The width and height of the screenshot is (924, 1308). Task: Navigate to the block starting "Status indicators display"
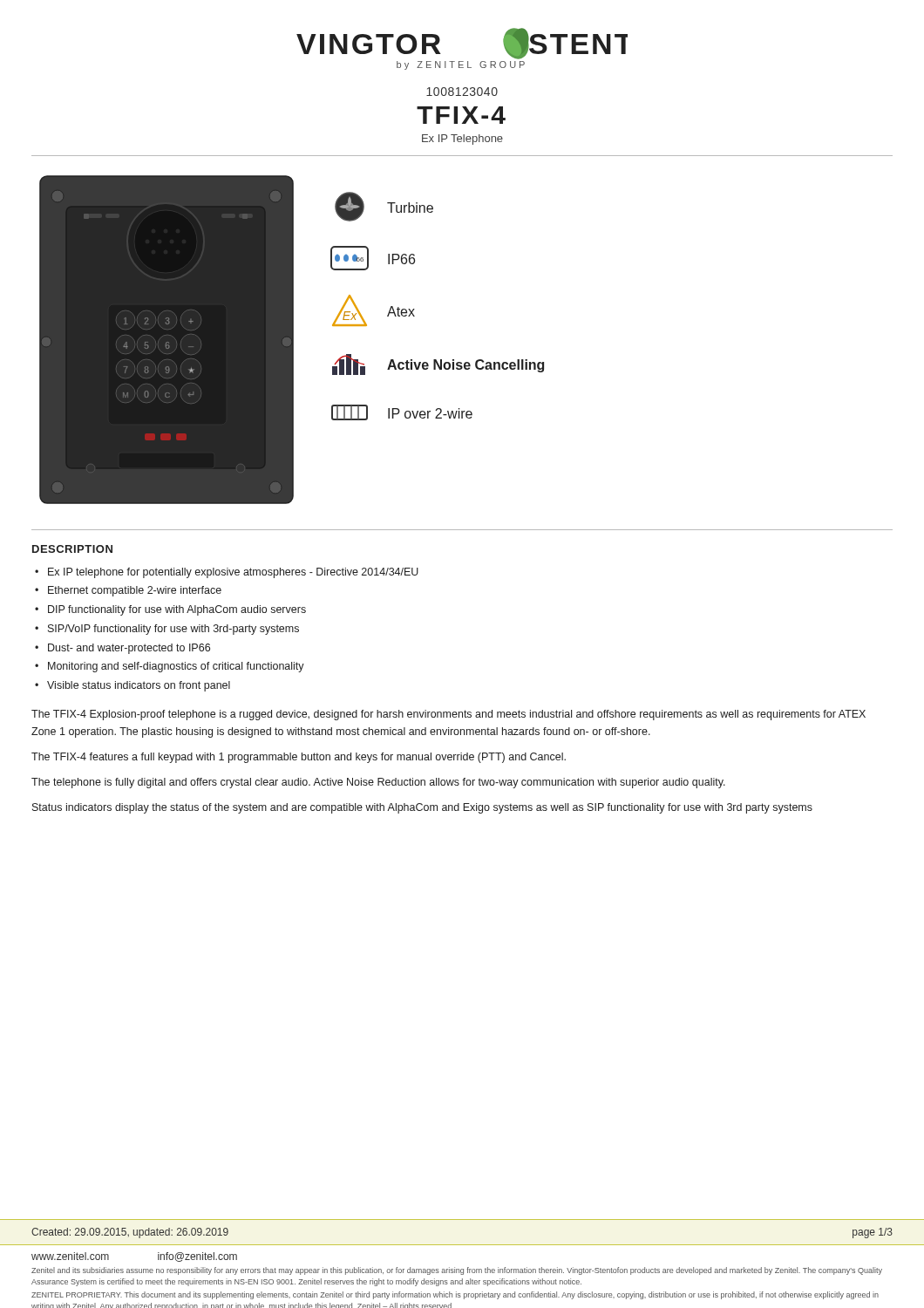point(422,808)
